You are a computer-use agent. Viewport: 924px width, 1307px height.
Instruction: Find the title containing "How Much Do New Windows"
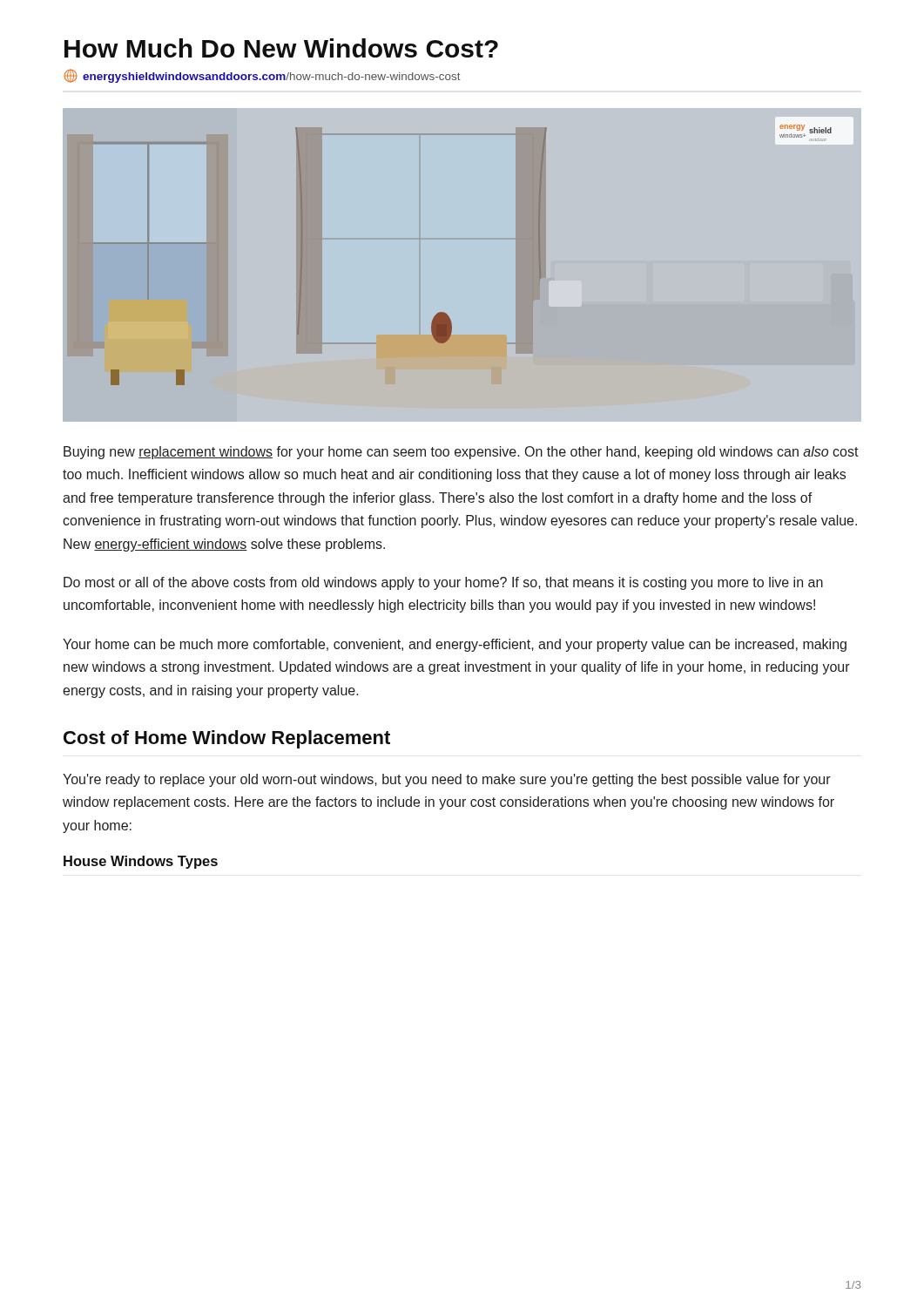click(462, 58)
